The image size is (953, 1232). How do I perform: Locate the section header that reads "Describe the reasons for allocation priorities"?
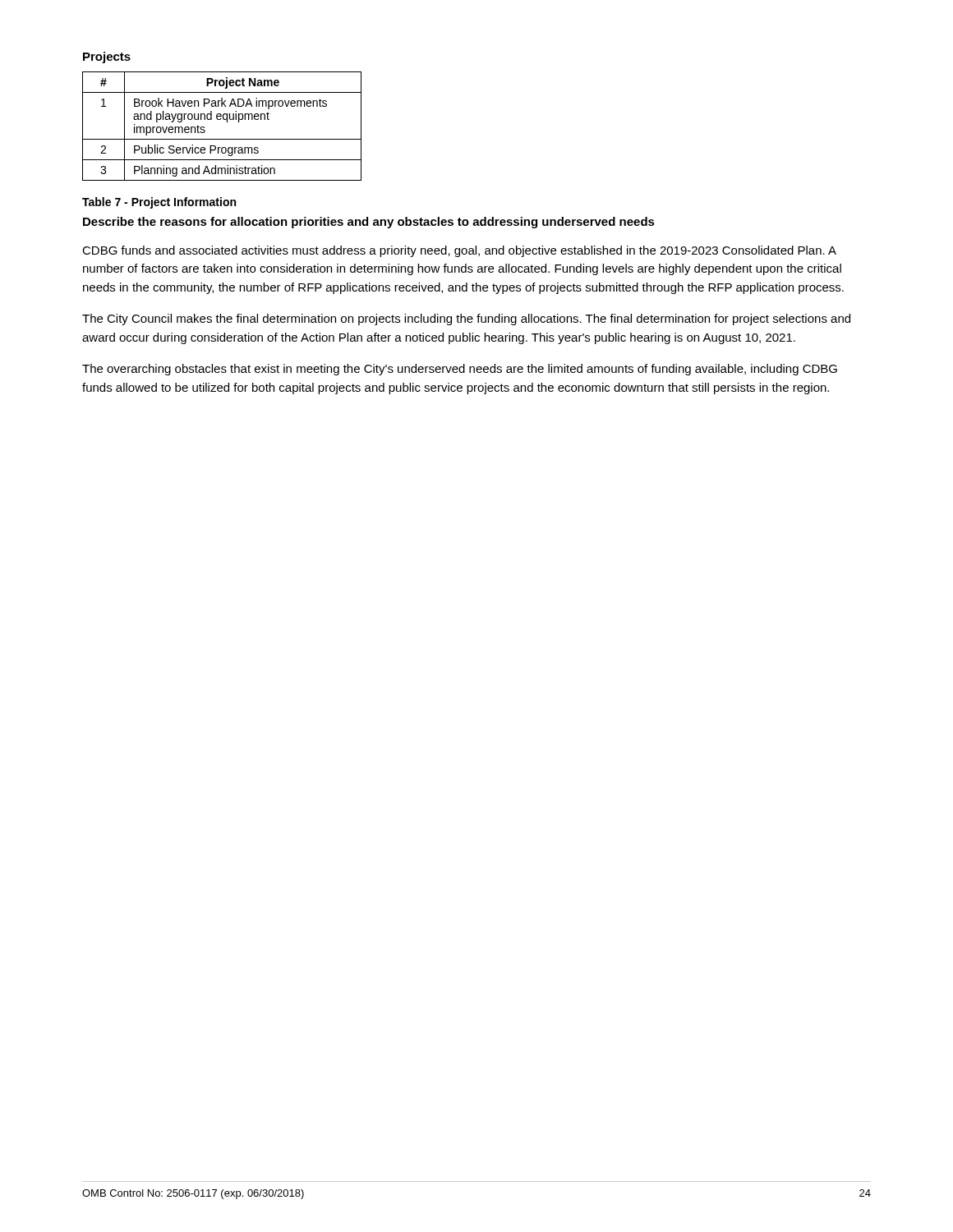coord(368,221)
